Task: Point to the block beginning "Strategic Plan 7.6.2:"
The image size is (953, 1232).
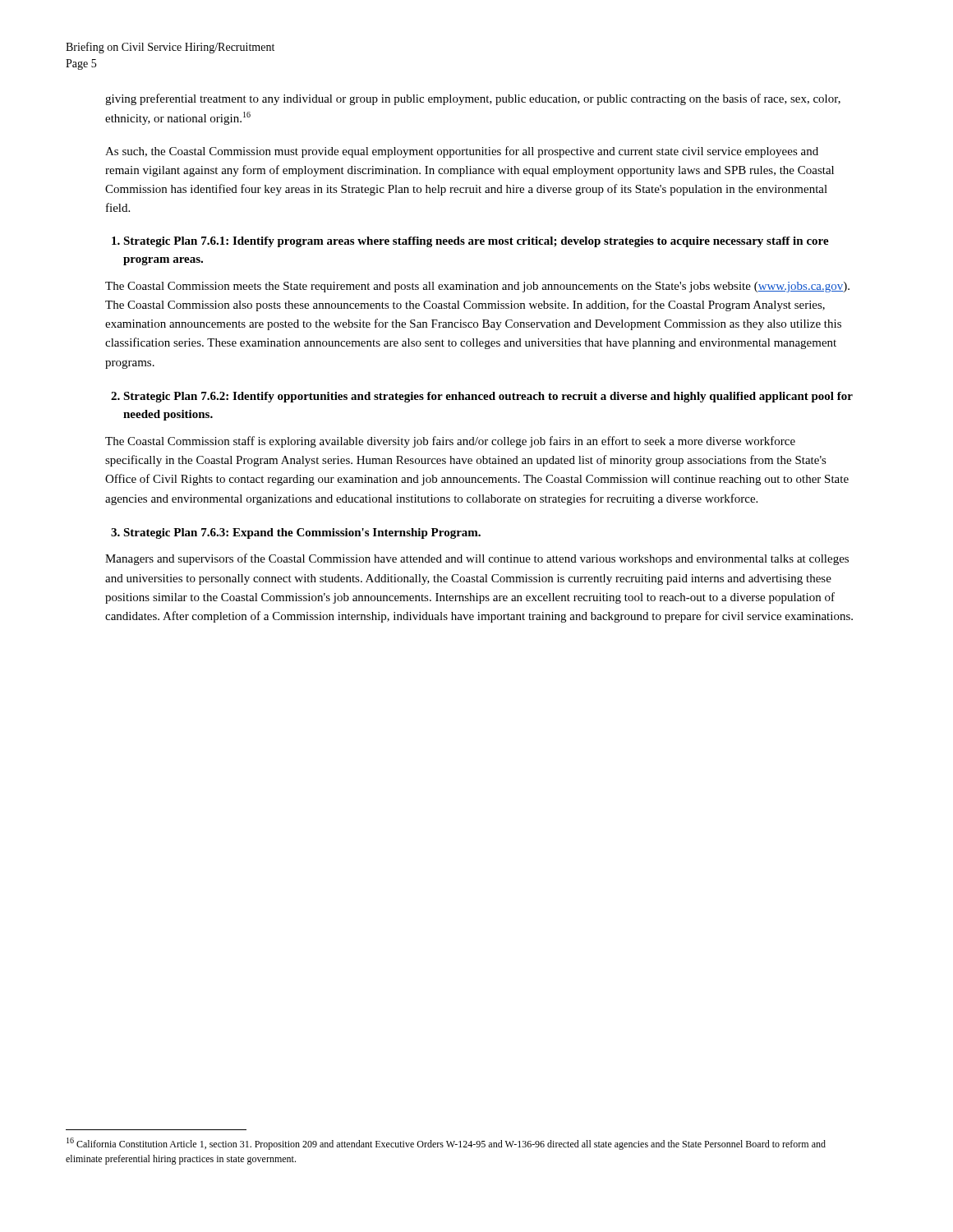Action: [x=480, y=448]
